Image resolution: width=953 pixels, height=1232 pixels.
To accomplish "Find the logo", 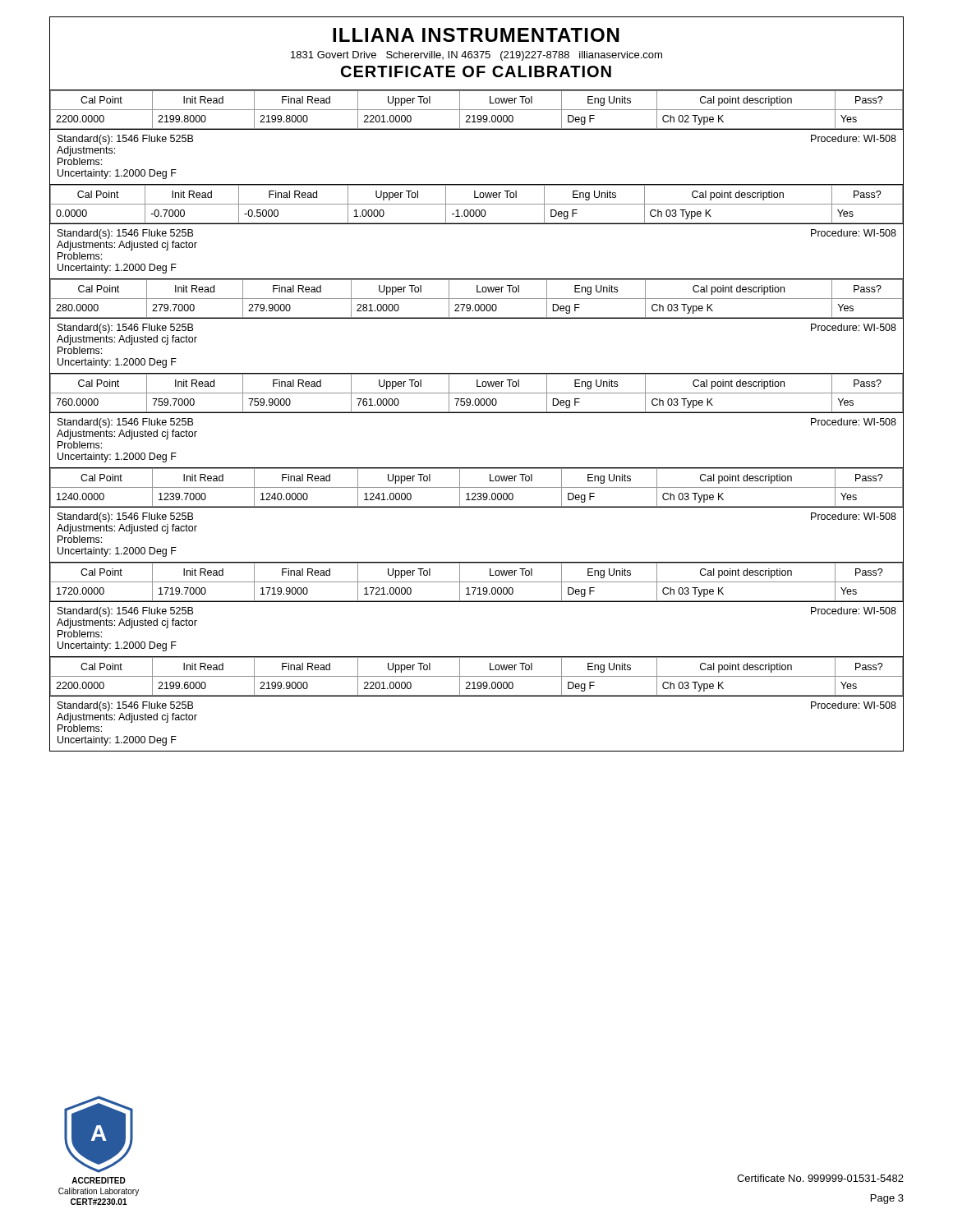I will [99, 1150].
